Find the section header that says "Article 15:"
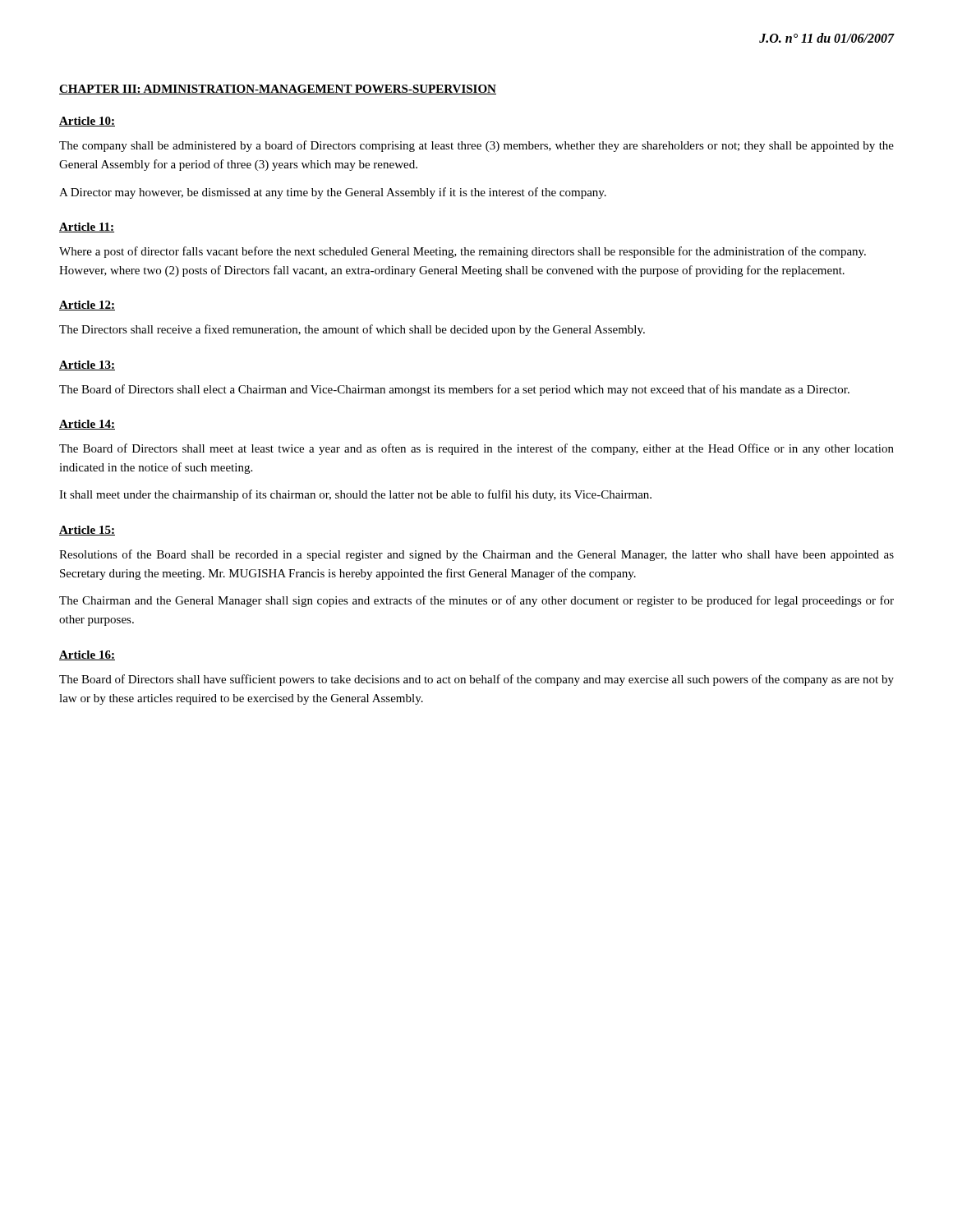The height and width of the screenshot is (1232, 953). click(x=87, y=529)
